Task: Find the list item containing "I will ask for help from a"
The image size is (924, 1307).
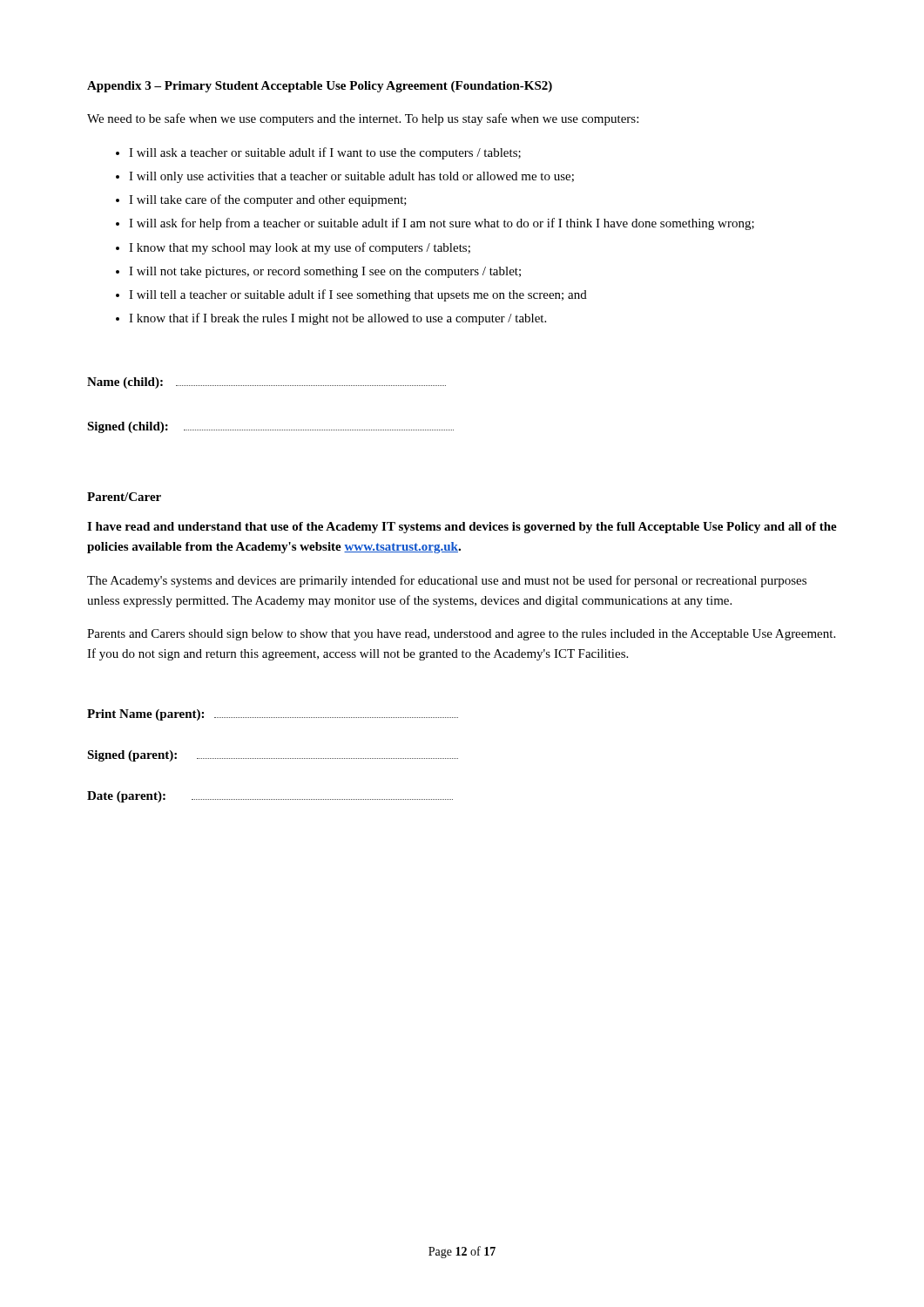Action: 442,223
